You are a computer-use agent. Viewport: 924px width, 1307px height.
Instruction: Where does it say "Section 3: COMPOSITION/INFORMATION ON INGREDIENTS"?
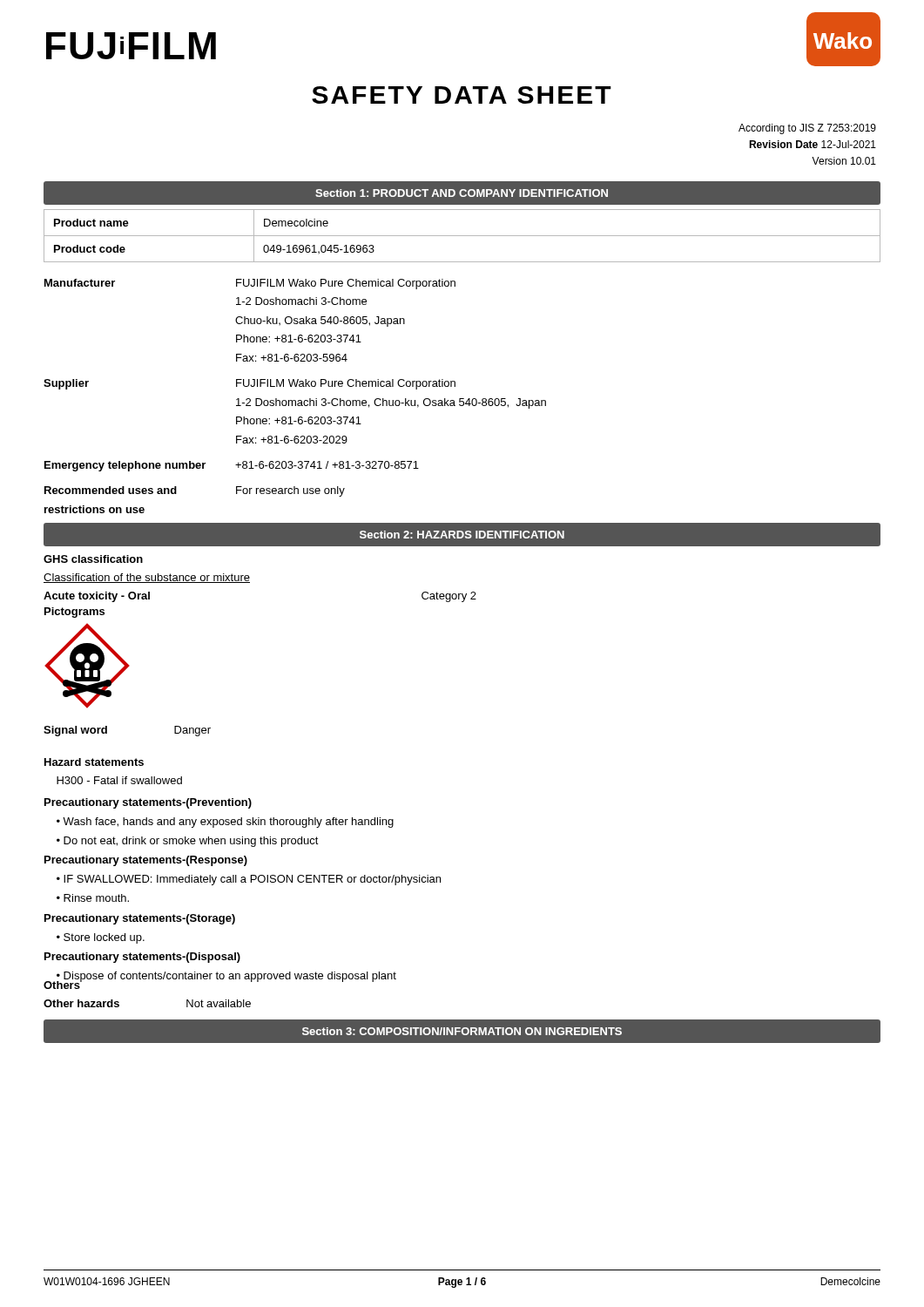(x=462, y=1031)
